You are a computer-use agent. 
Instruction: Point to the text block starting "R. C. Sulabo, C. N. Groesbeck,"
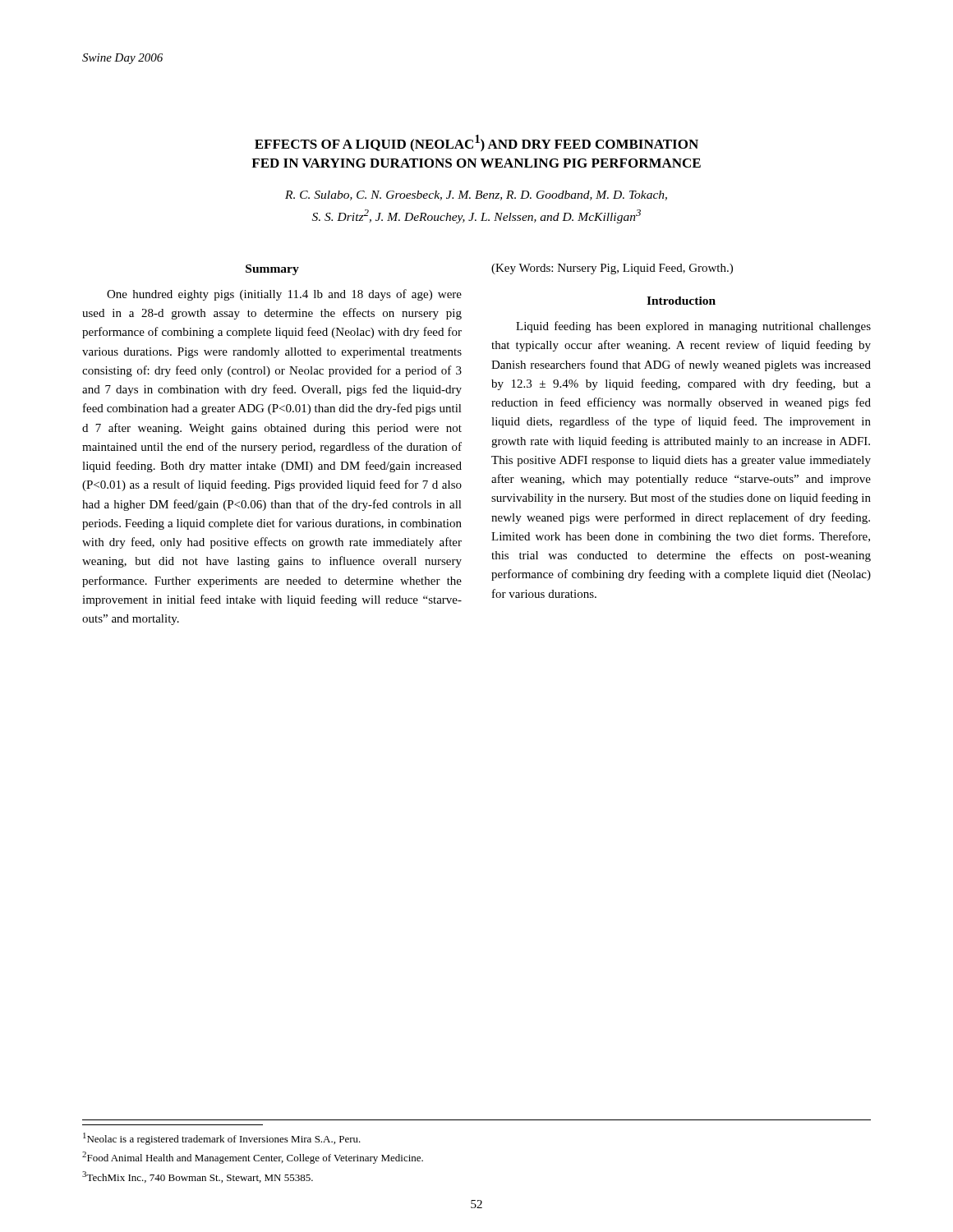pos(476,205)
